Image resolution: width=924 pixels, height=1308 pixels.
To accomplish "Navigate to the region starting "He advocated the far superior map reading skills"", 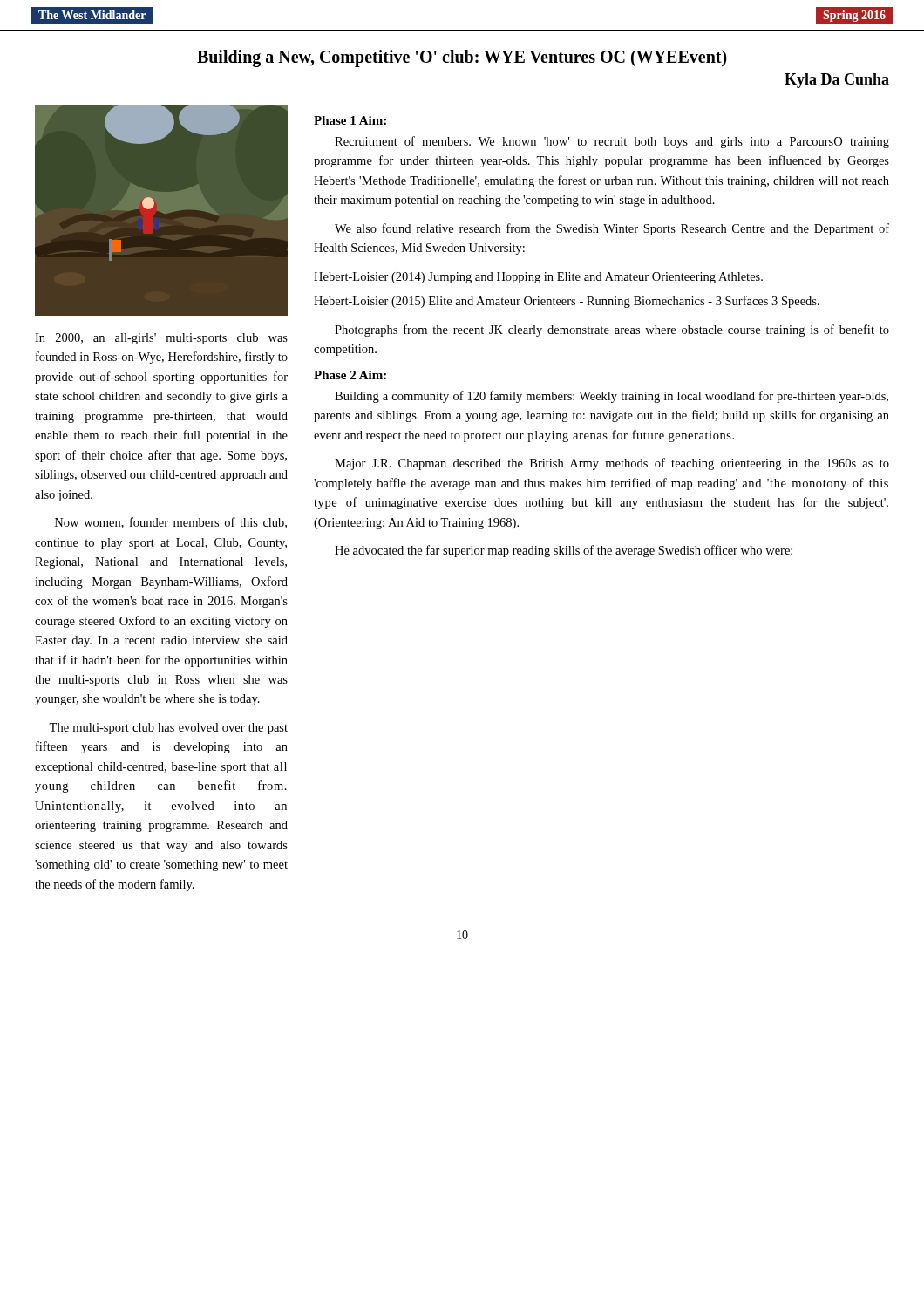I will click(564, 550).
